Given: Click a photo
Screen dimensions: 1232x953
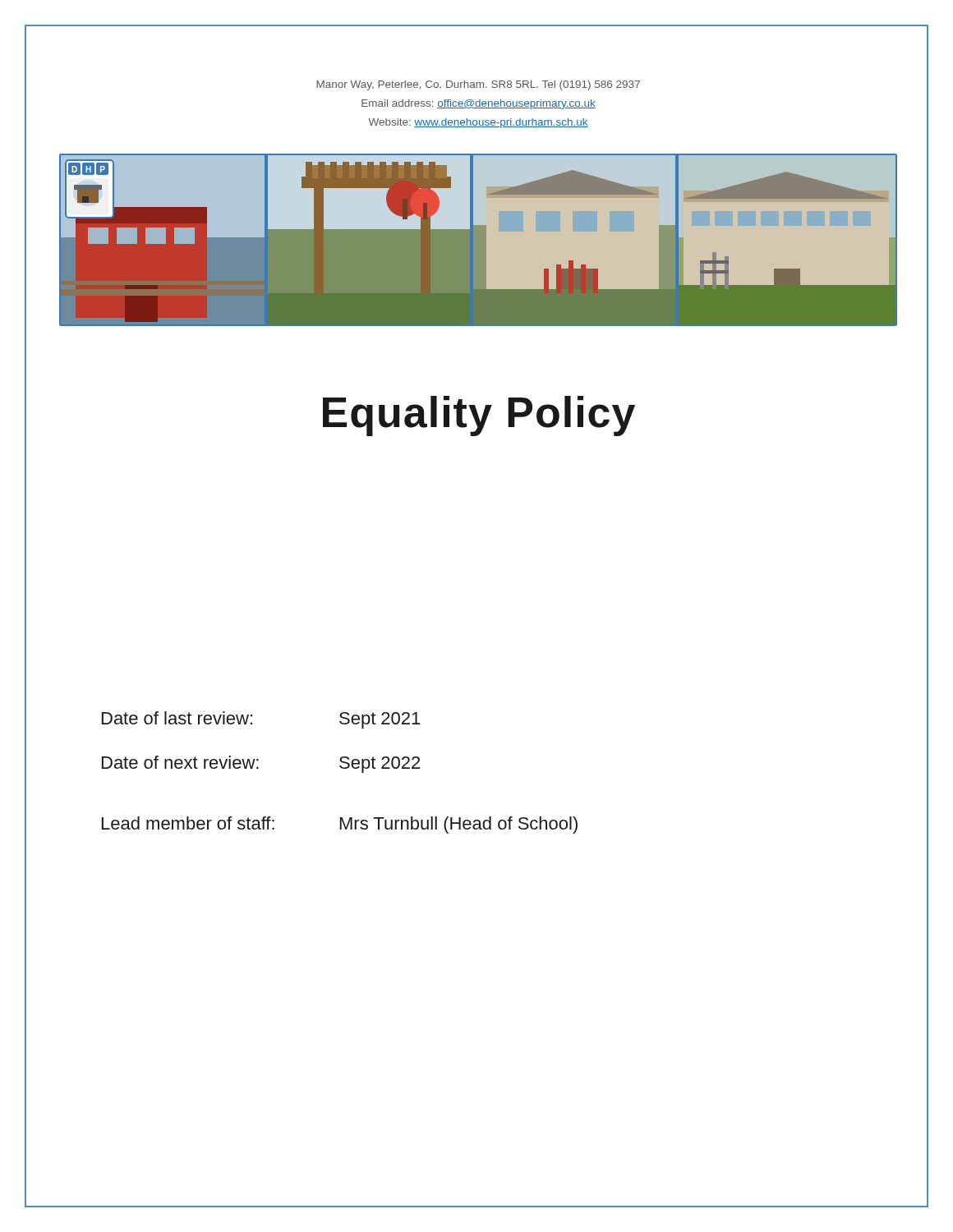Looking at the screenshot, I should tap(478, 240).
